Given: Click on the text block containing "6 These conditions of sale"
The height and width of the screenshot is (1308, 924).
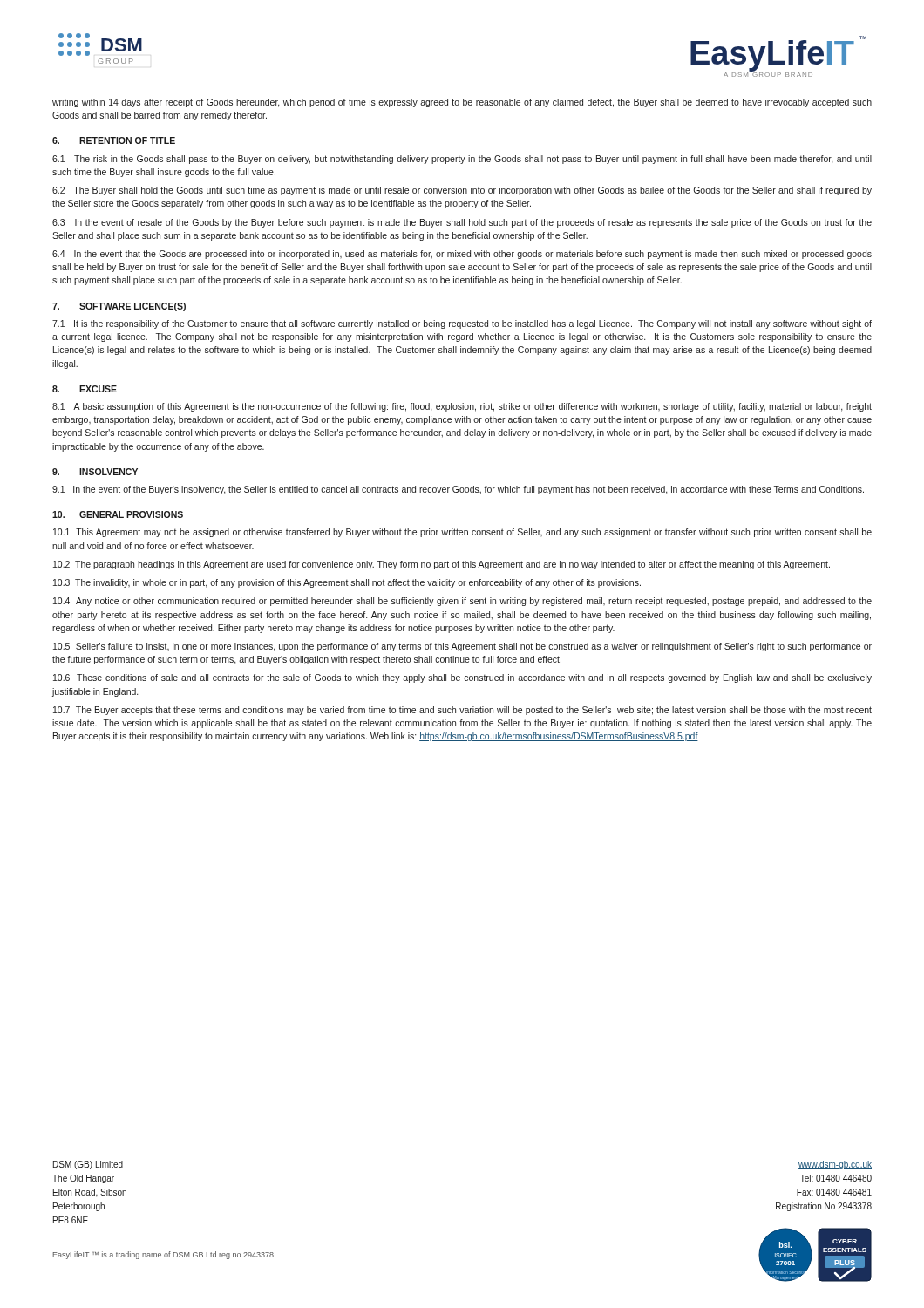Looking at the screenshot, I should [462, 685].
